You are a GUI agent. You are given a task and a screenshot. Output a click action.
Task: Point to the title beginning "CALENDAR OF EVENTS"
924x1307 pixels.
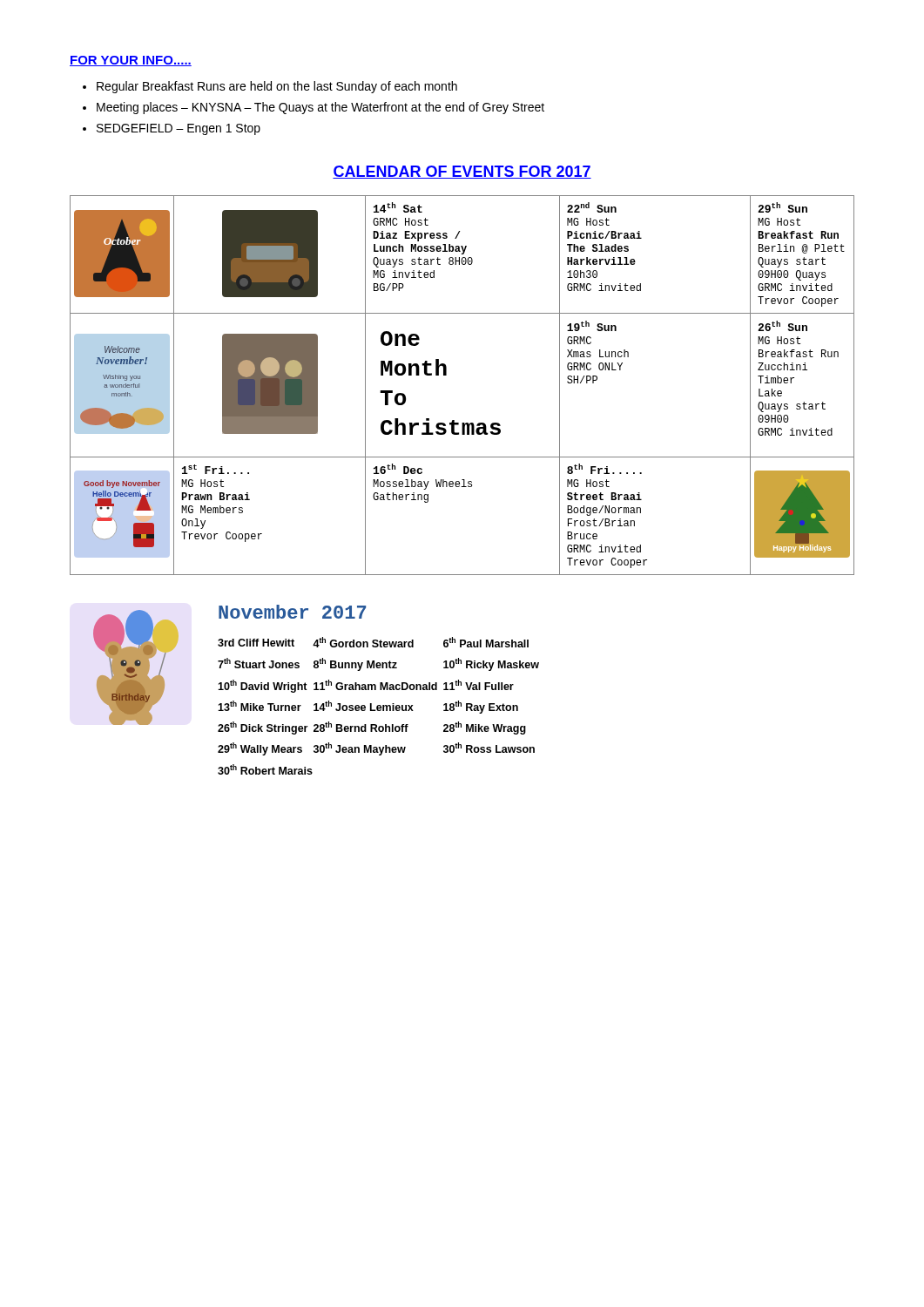[462, 172]
